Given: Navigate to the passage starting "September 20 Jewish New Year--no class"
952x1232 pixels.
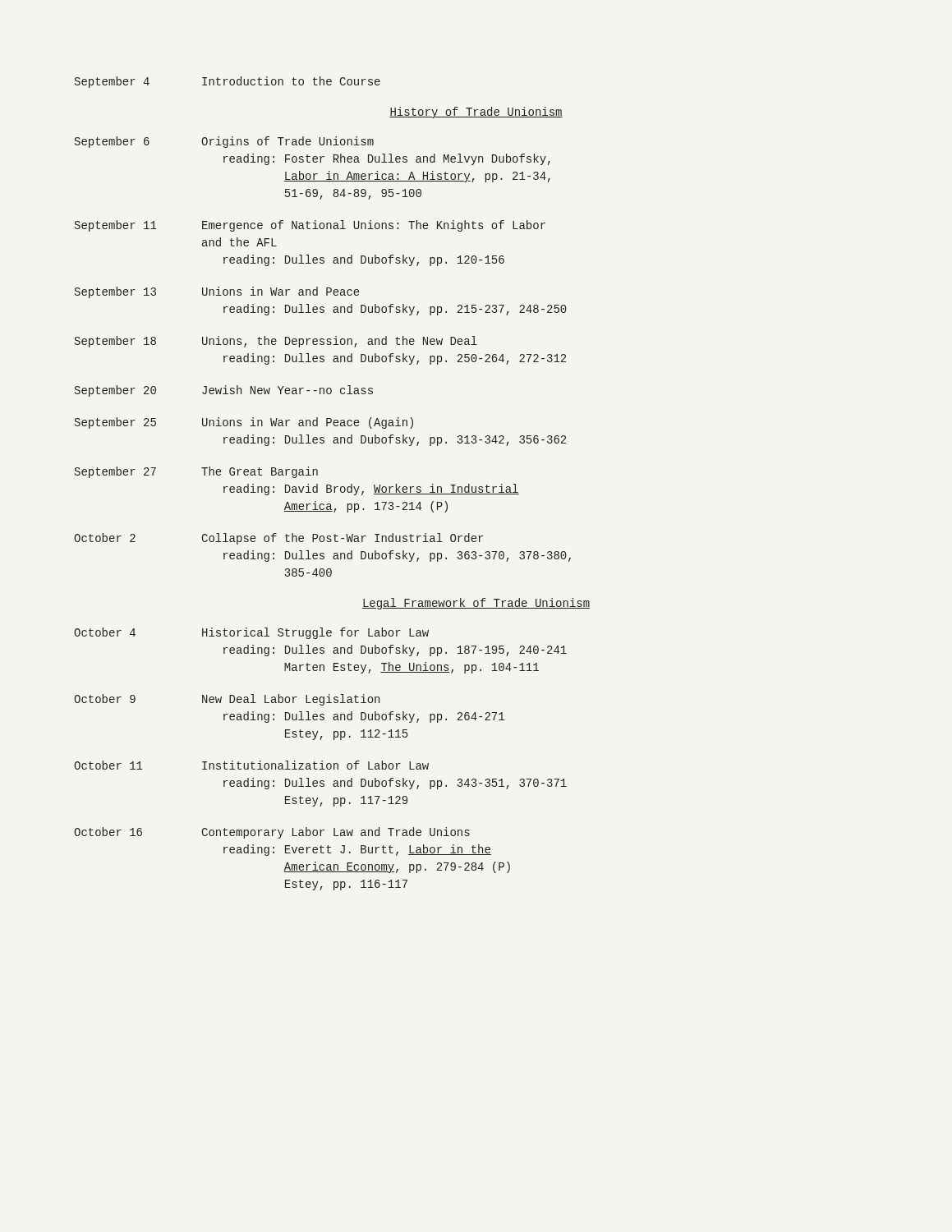Looking at the screenshot, I should click(224, 391).
